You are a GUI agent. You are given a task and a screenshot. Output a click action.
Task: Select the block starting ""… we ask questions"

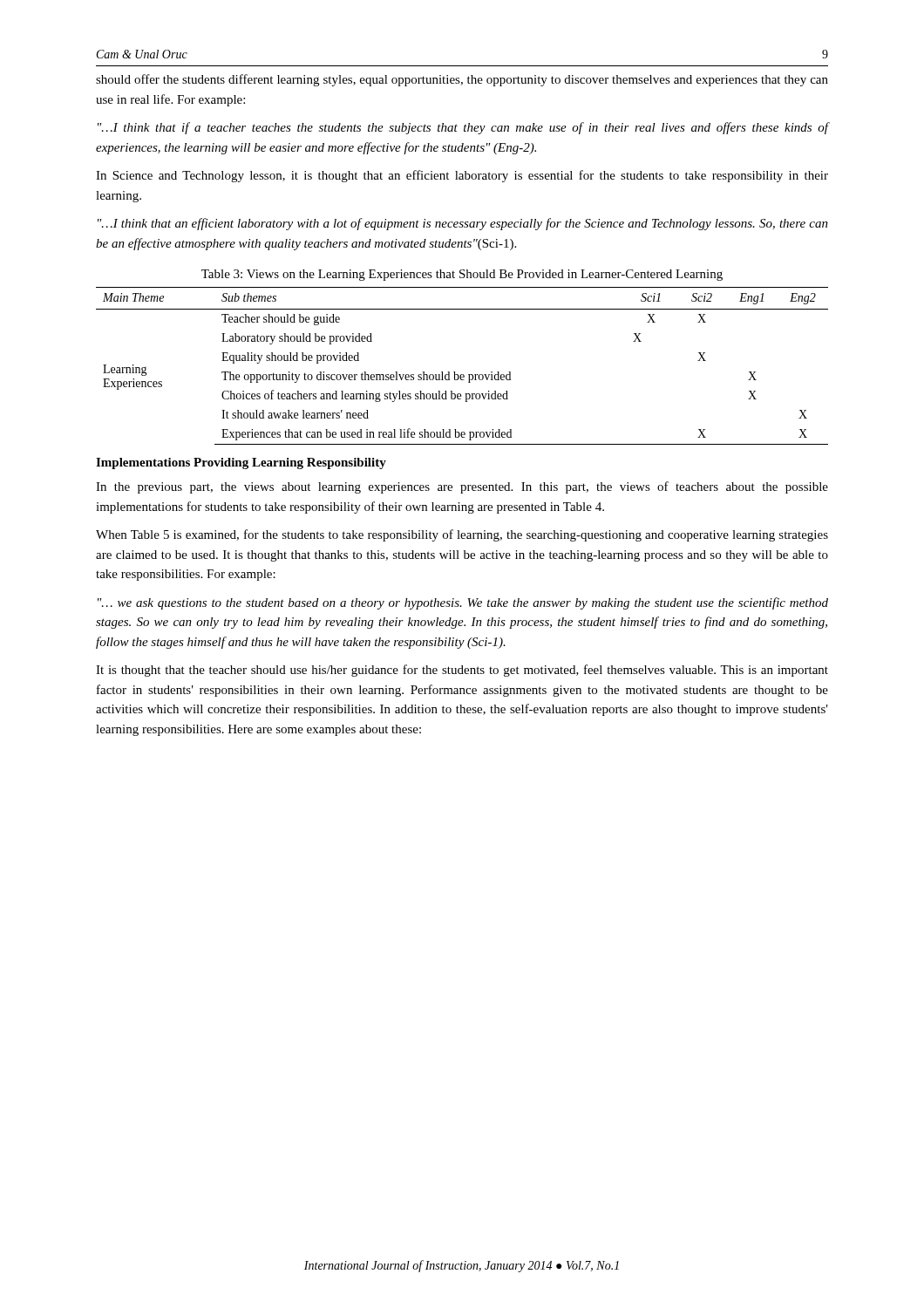tap(462, 622)
